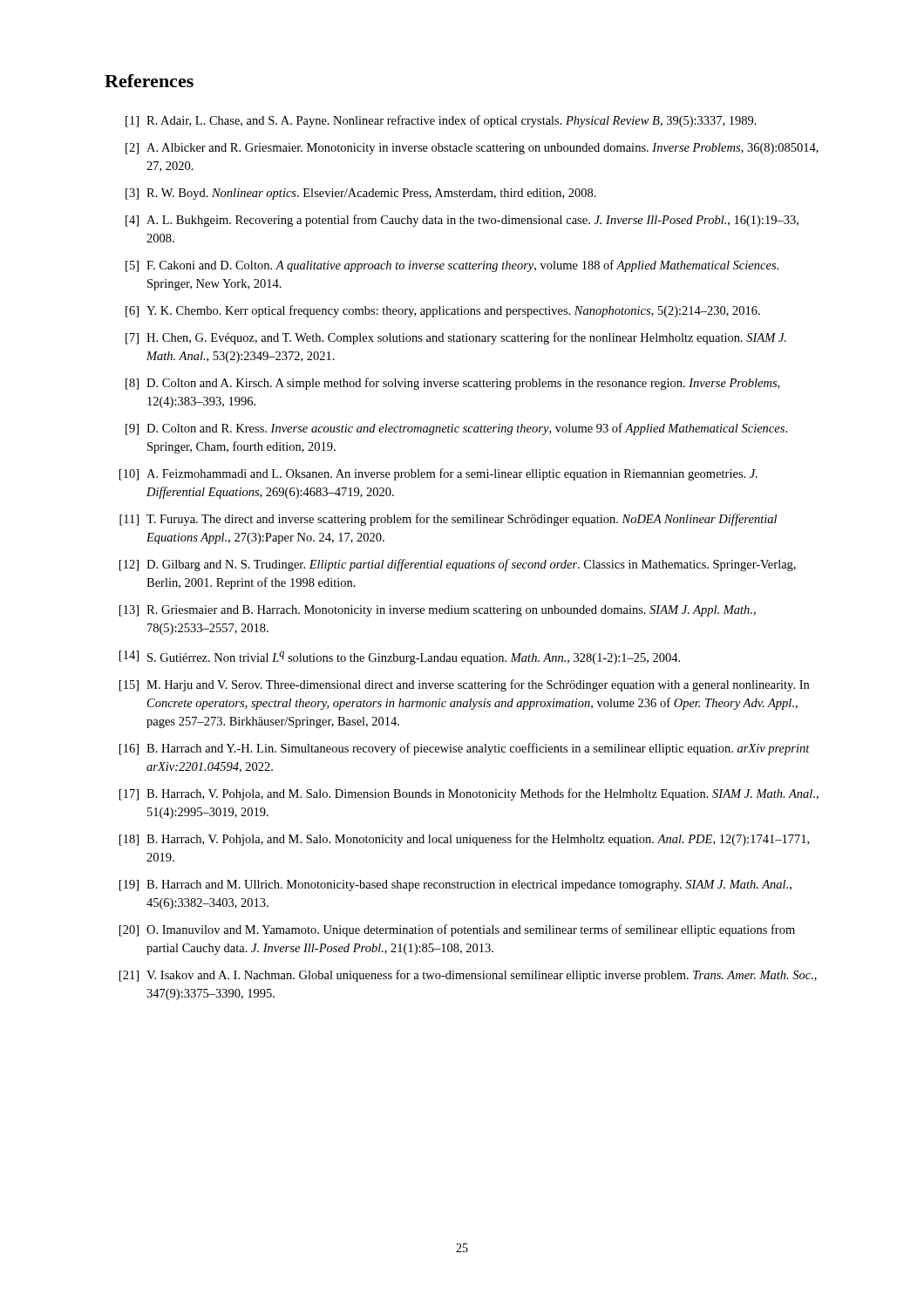924x1308 pixels.
Task: Point to the block beginning "[14] S. Gutiérrez."
Action: pos(462,657)
